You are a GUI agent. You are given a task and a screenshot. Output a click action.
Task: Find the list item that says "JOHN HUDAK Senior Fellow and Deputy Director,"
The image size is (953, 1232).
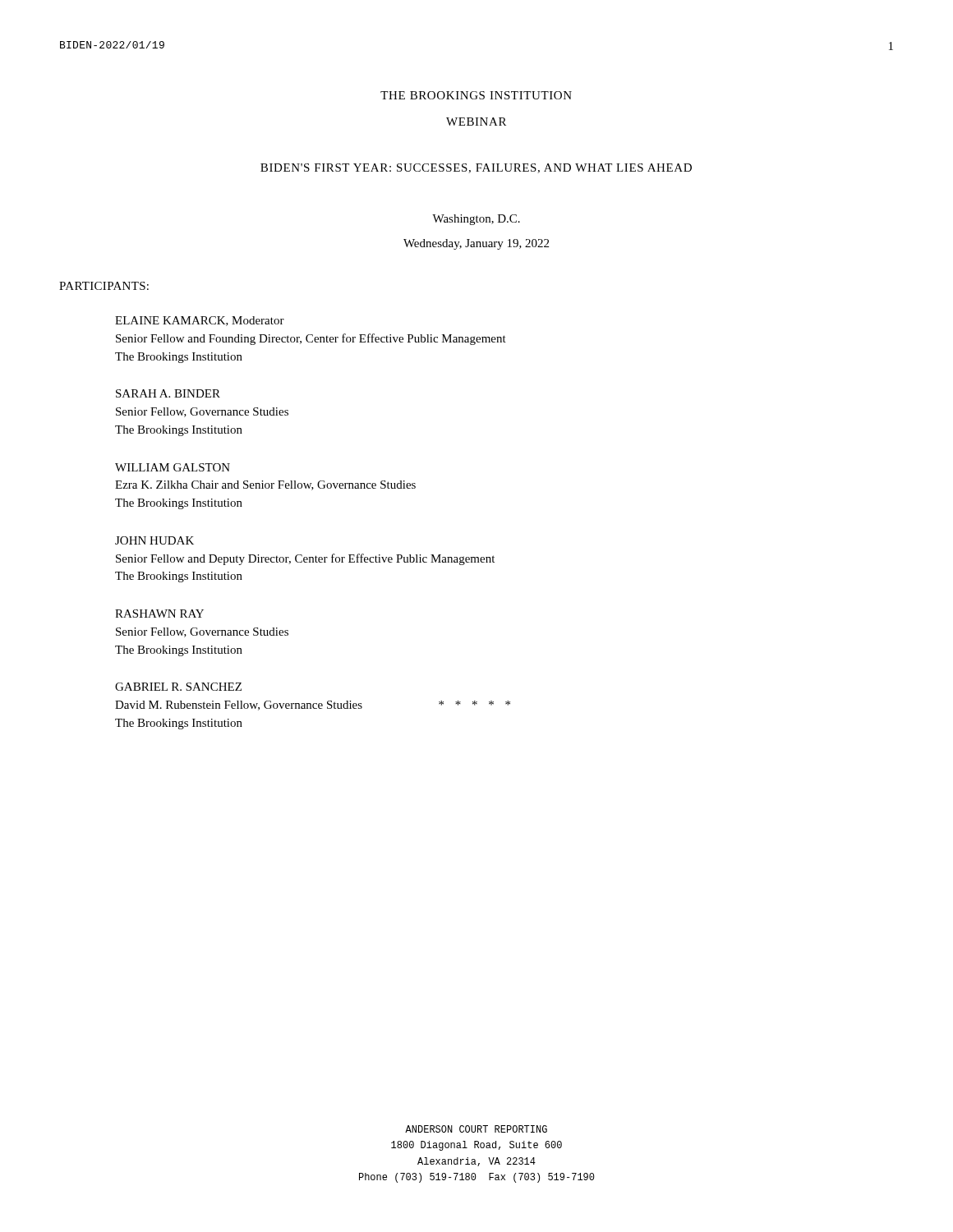(504, 557)
